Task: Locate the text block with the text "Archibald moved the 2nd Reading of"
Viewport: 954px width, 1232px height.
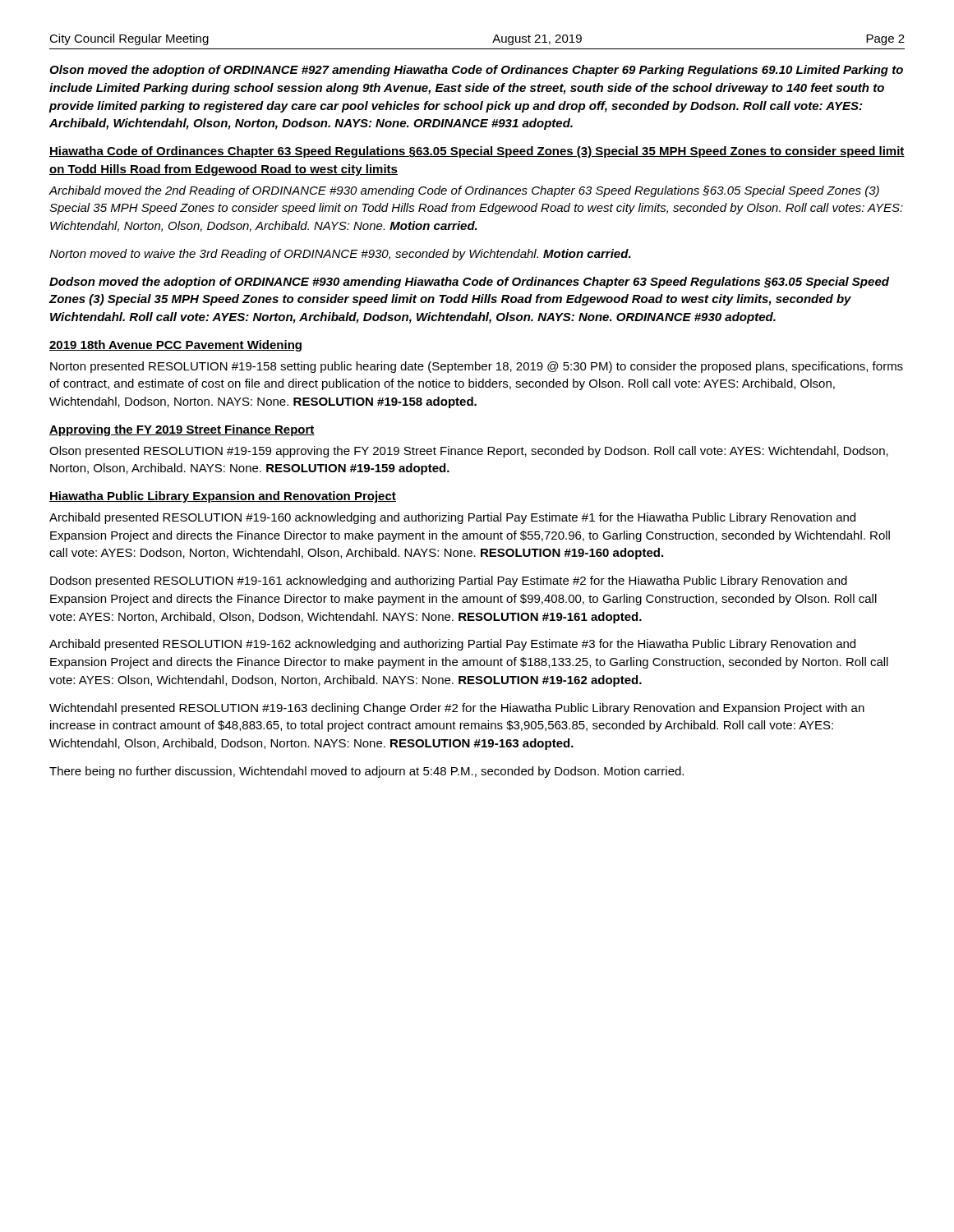Action: (477, 208)
